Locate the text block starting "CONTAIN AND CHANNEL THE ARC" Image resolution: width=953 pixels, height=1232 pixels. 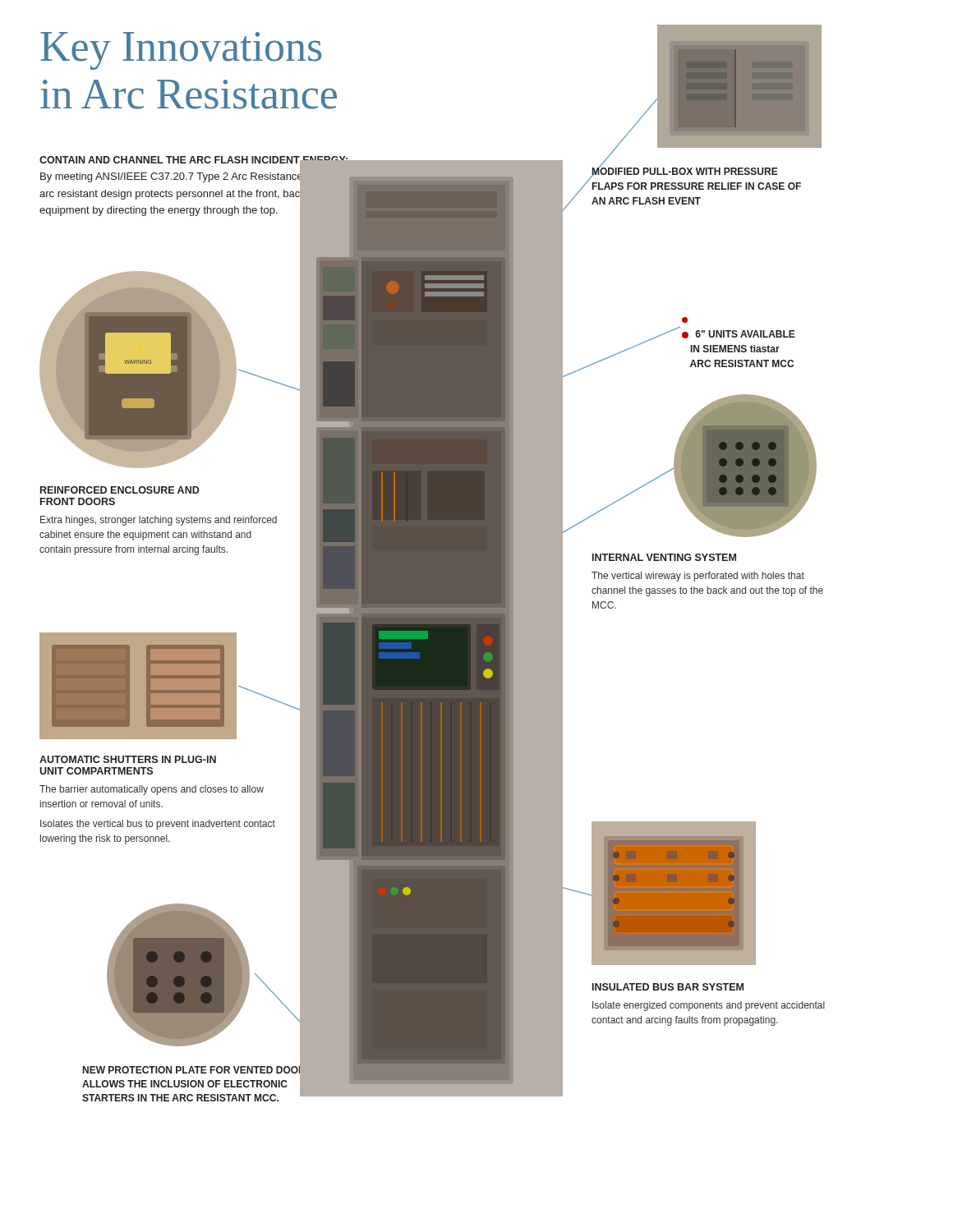(216, 185)
